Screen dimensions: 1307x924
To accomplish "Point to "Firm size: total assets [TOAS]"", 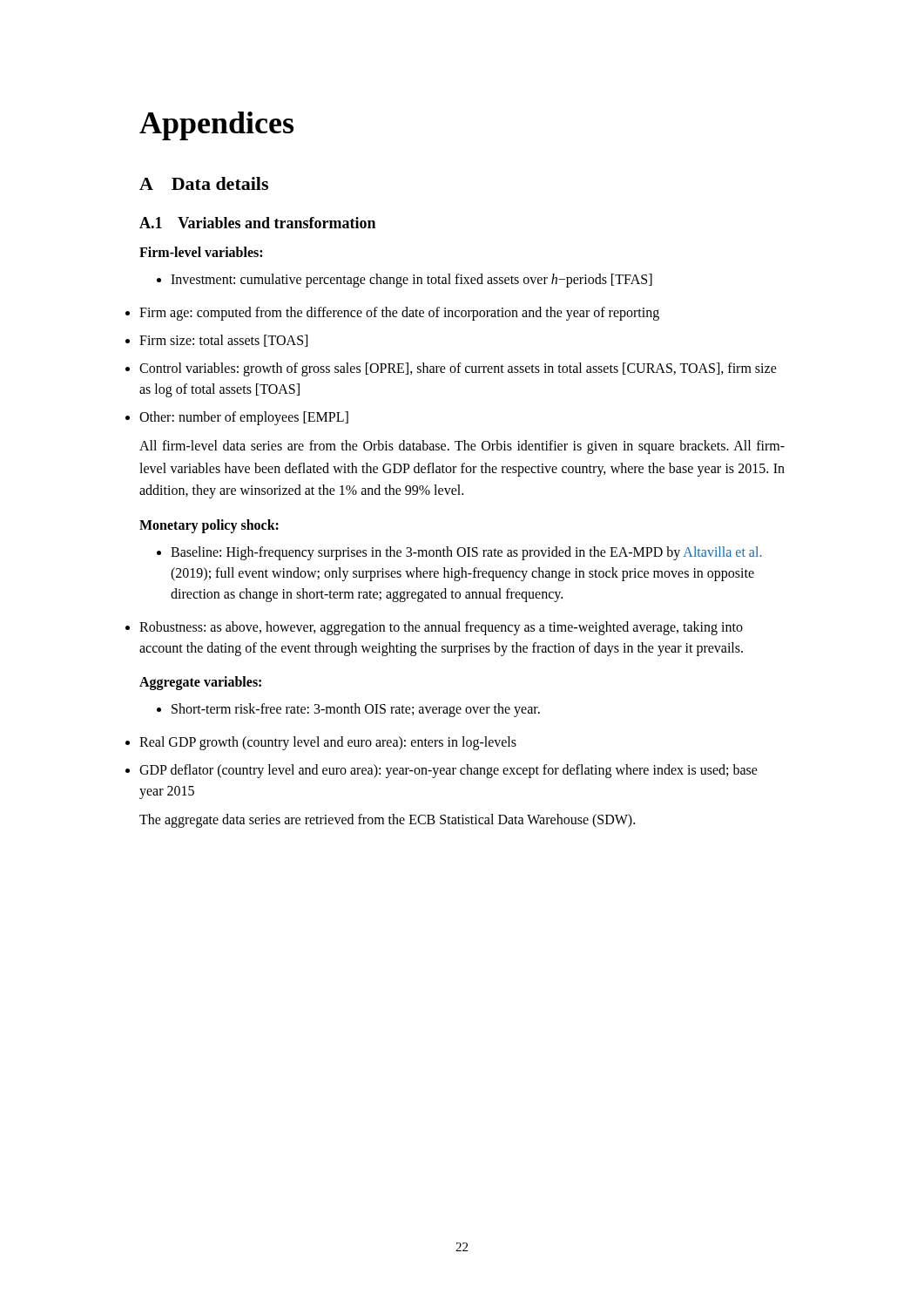I will 223,341.
